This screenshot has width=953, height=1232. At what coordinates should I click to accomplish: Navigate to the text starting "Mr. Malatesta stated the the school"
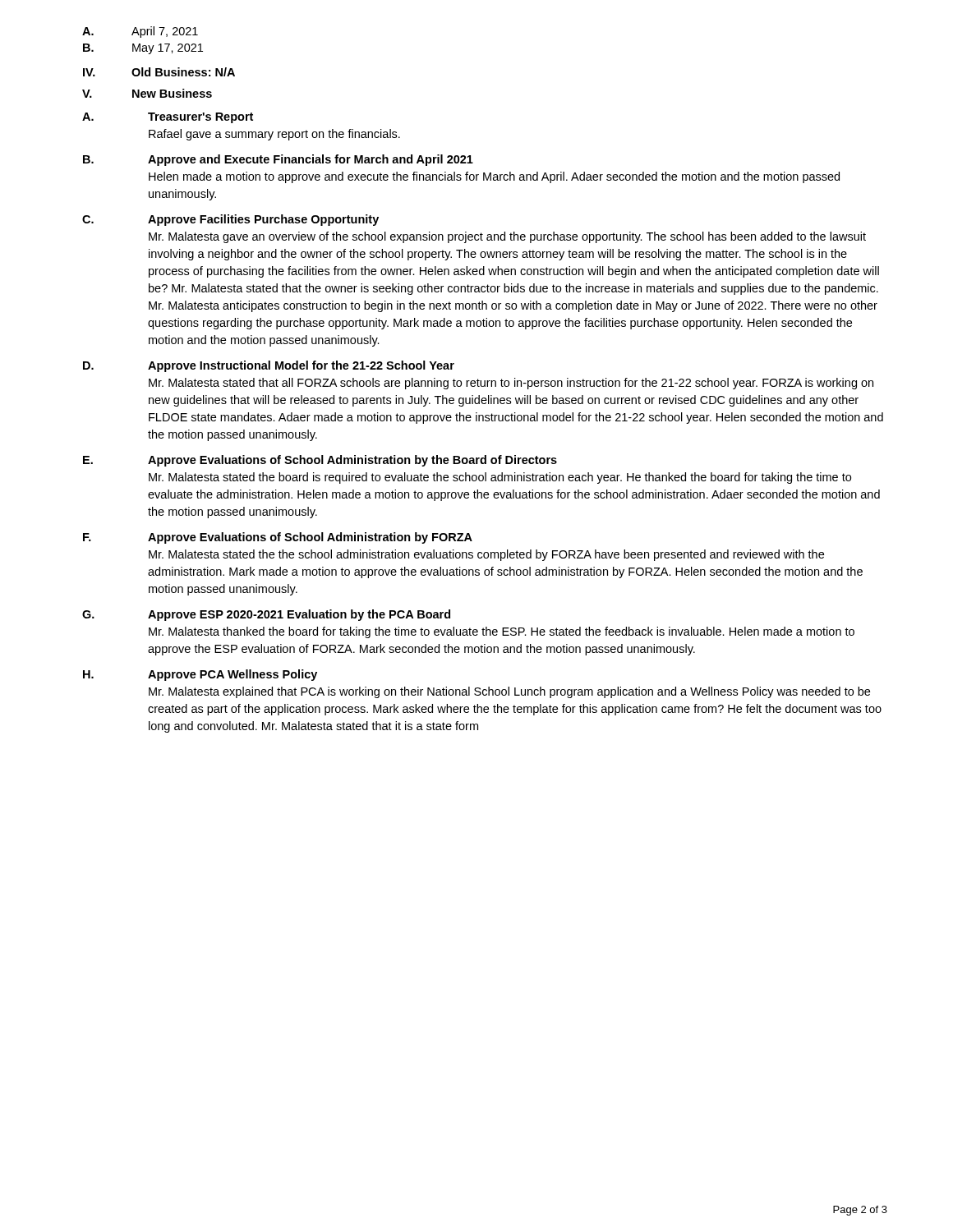505,572
